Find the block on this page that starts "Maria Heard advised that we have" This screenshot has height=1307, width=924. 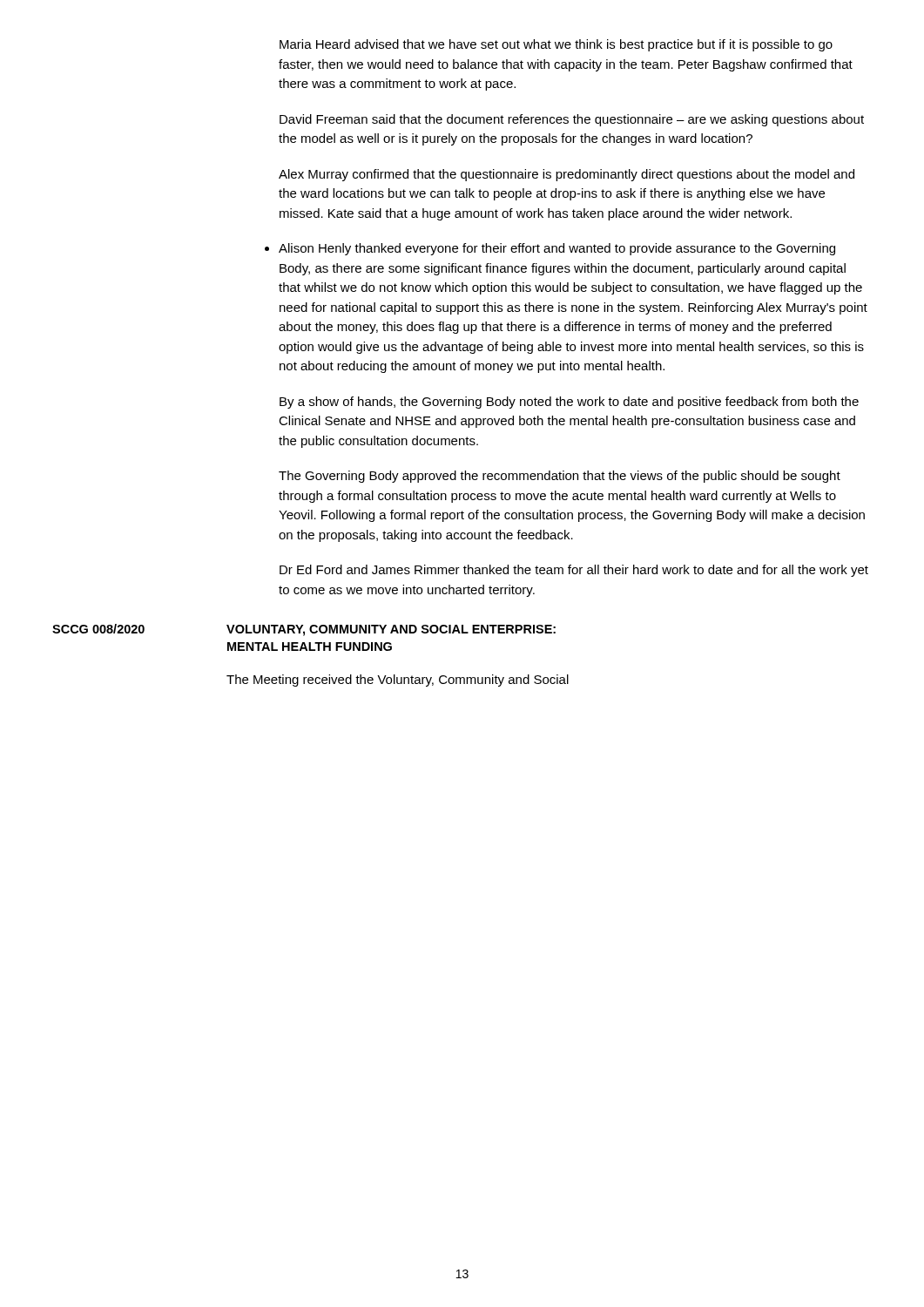tap(565, 64)
